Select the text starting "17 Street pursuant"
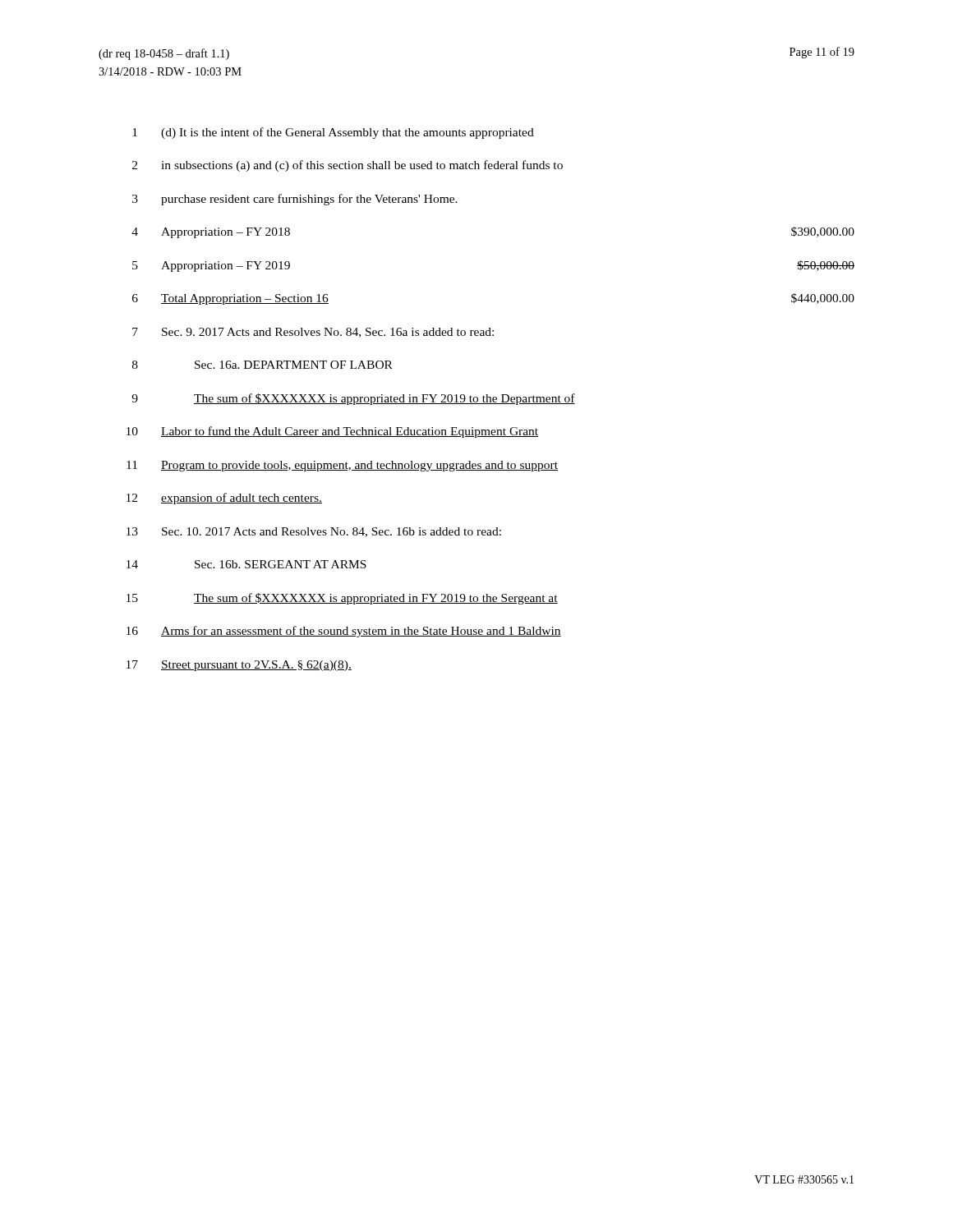This screenshot has width=953, height=1232. click(x=239, y=666)
